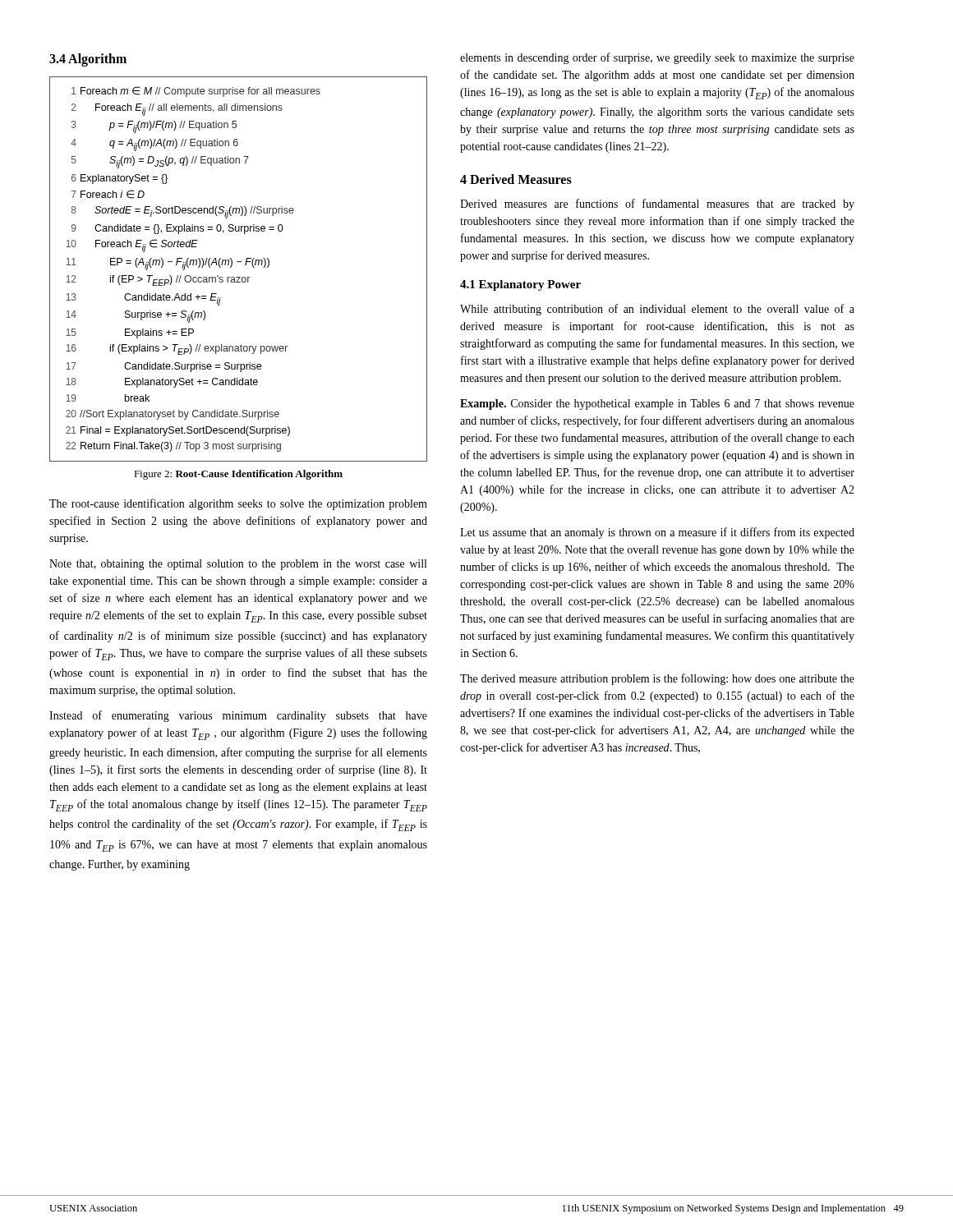
Task: Where is the passage that starts "elements in descending order of surprise, we greedily"?
Action: (x=657, y=102)
